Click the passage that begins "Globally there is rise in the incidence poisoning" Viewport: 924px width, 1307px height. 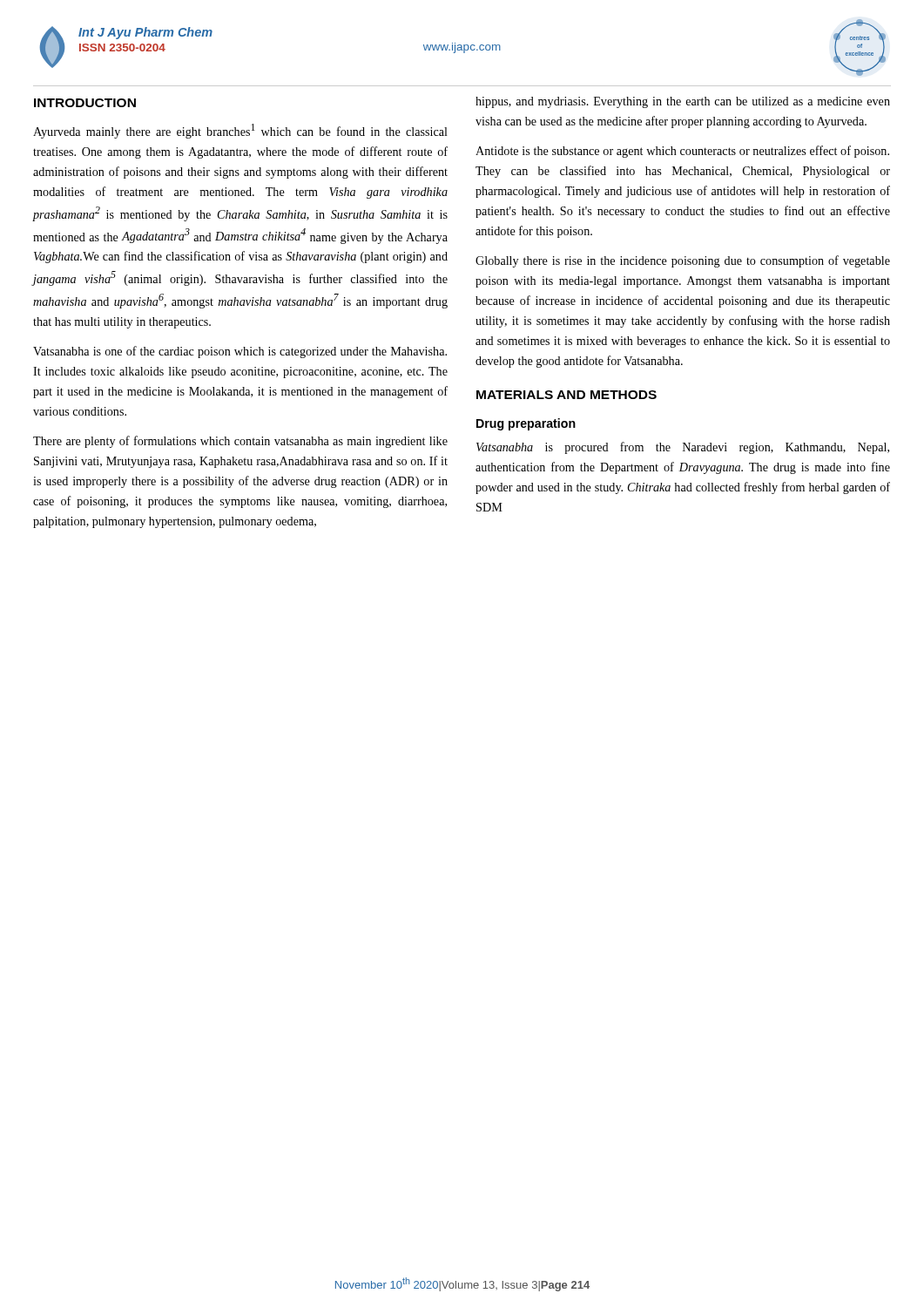[x=683, y=311]
